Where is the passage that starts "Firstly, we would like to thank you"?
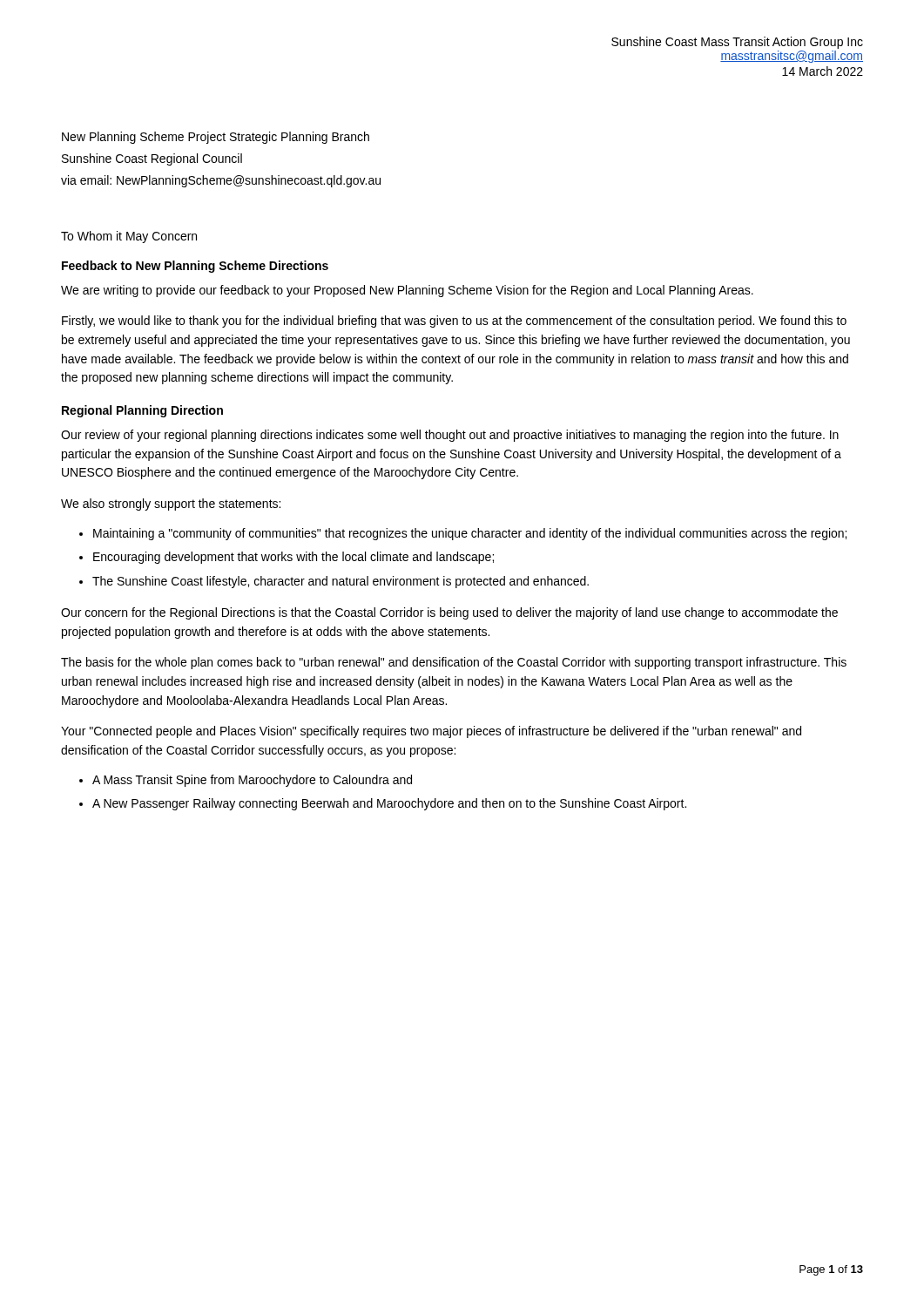 (456, 349)
